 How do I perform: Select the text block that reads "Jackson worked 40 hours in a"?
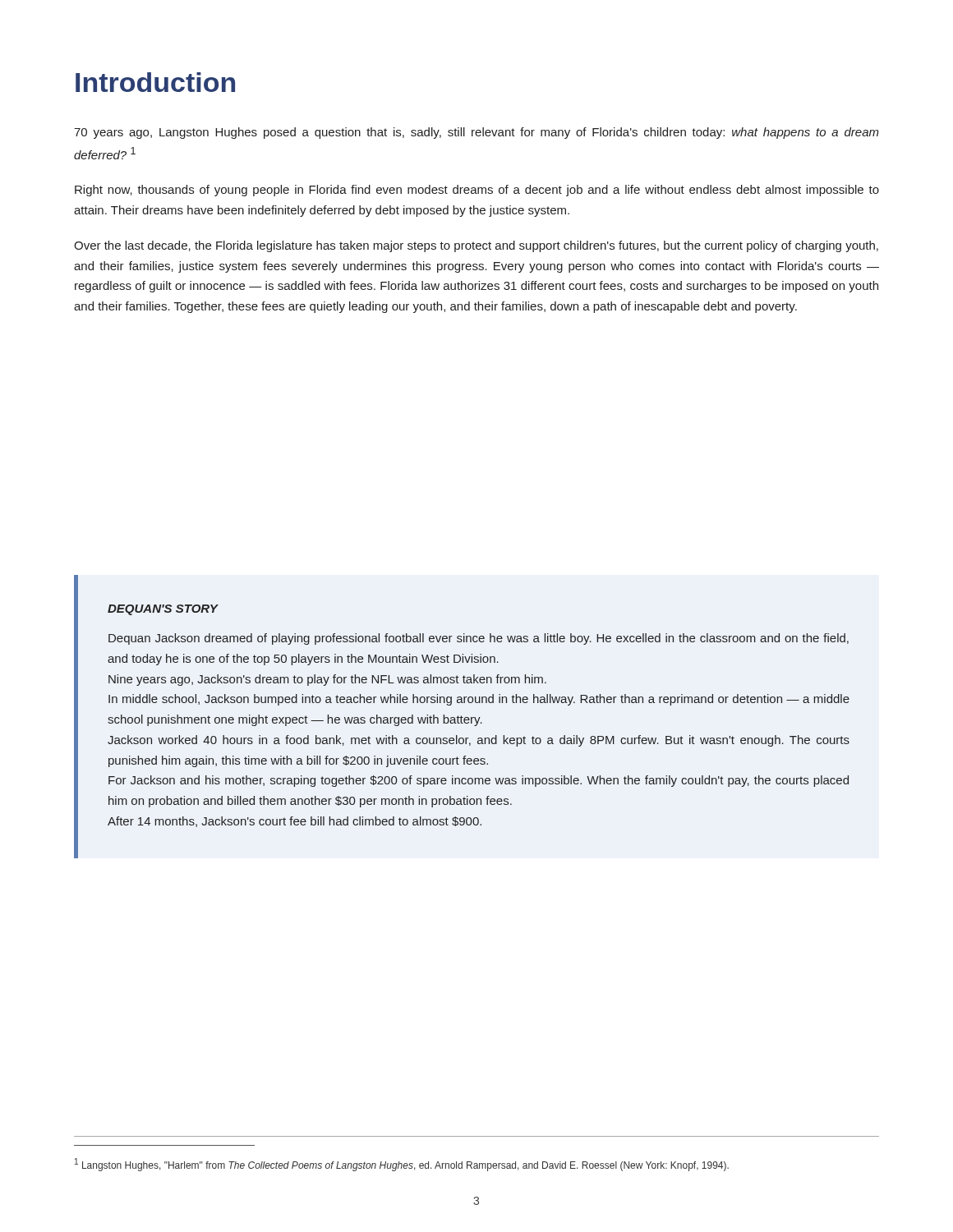[x=479, y=750]
